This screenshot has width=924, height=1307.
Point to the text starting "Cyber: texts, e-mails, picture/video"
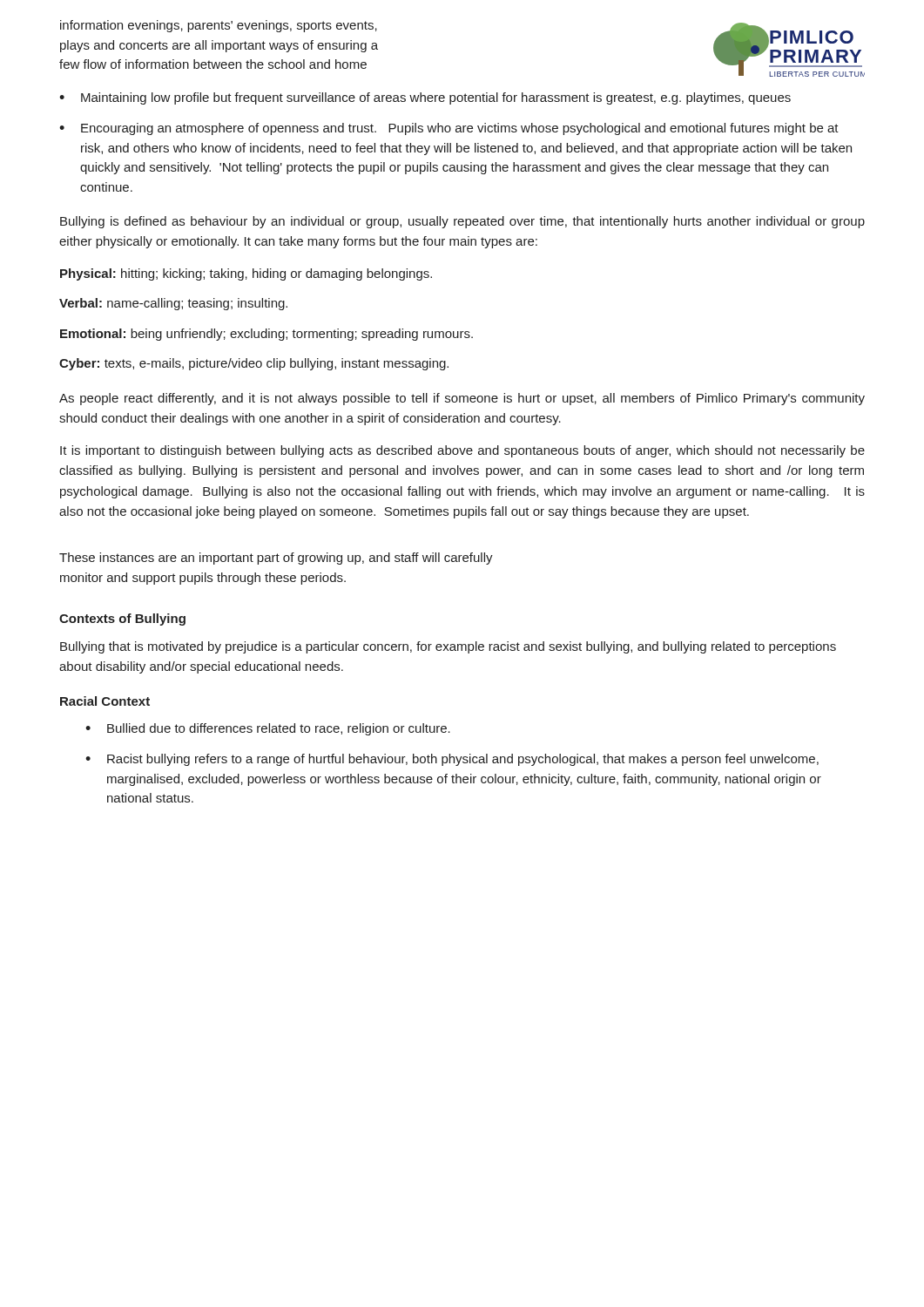point(255,363)
